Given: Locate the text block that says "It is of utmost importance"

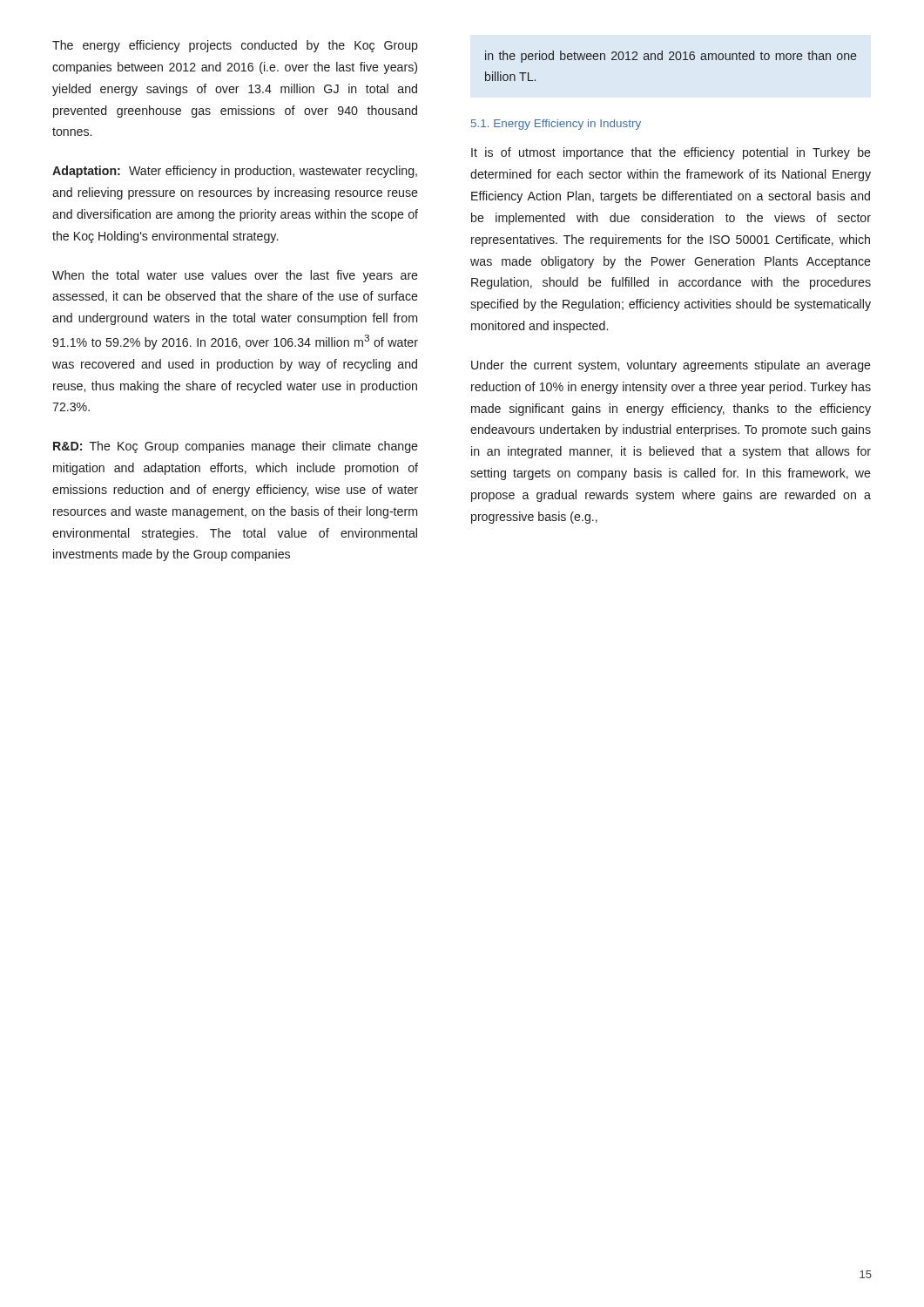Looking at the screenshot, I should click(671, 239).
